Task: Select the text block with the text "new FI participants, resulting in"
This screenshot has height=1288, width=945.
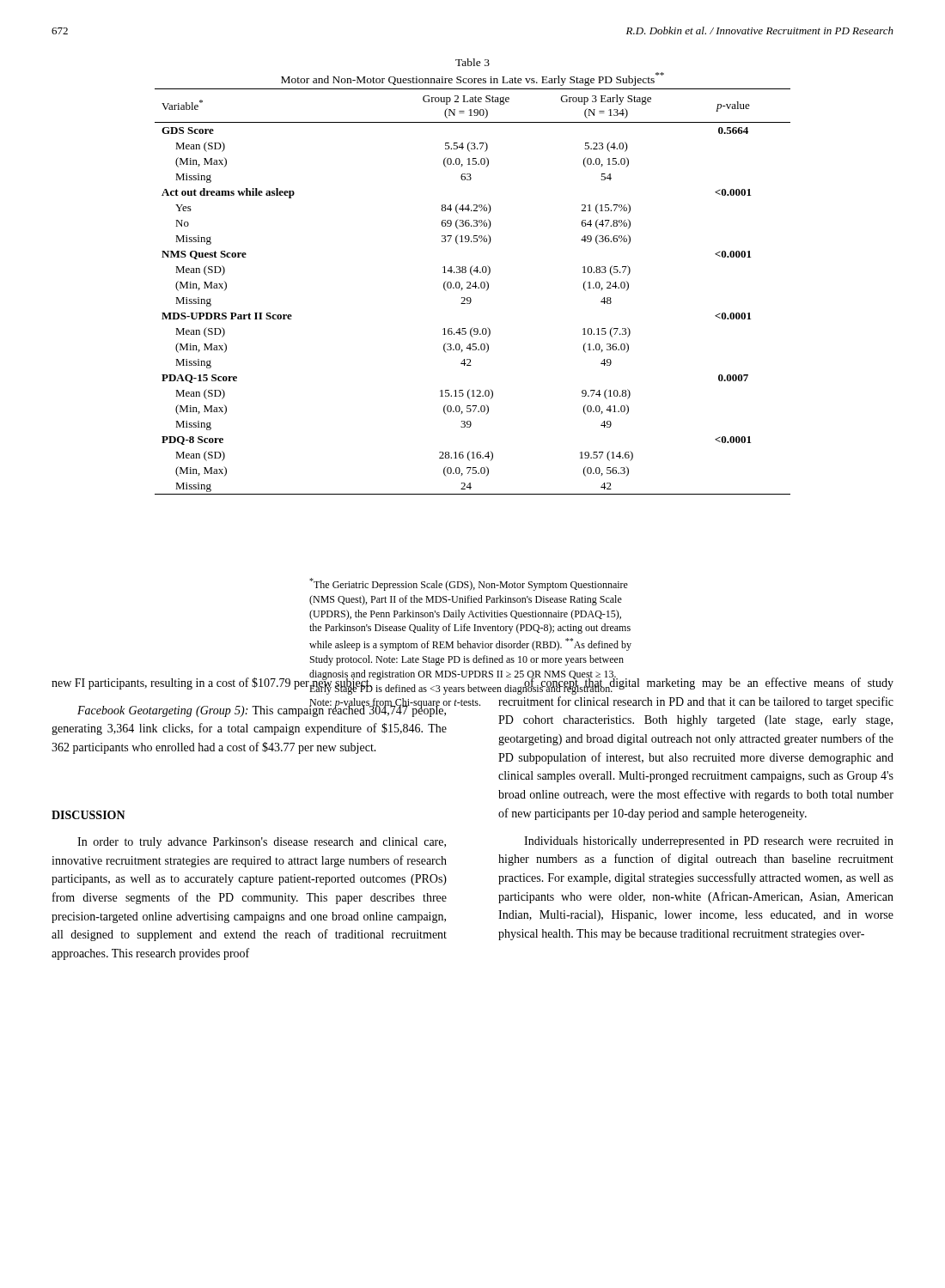Action: pos(212,683)
